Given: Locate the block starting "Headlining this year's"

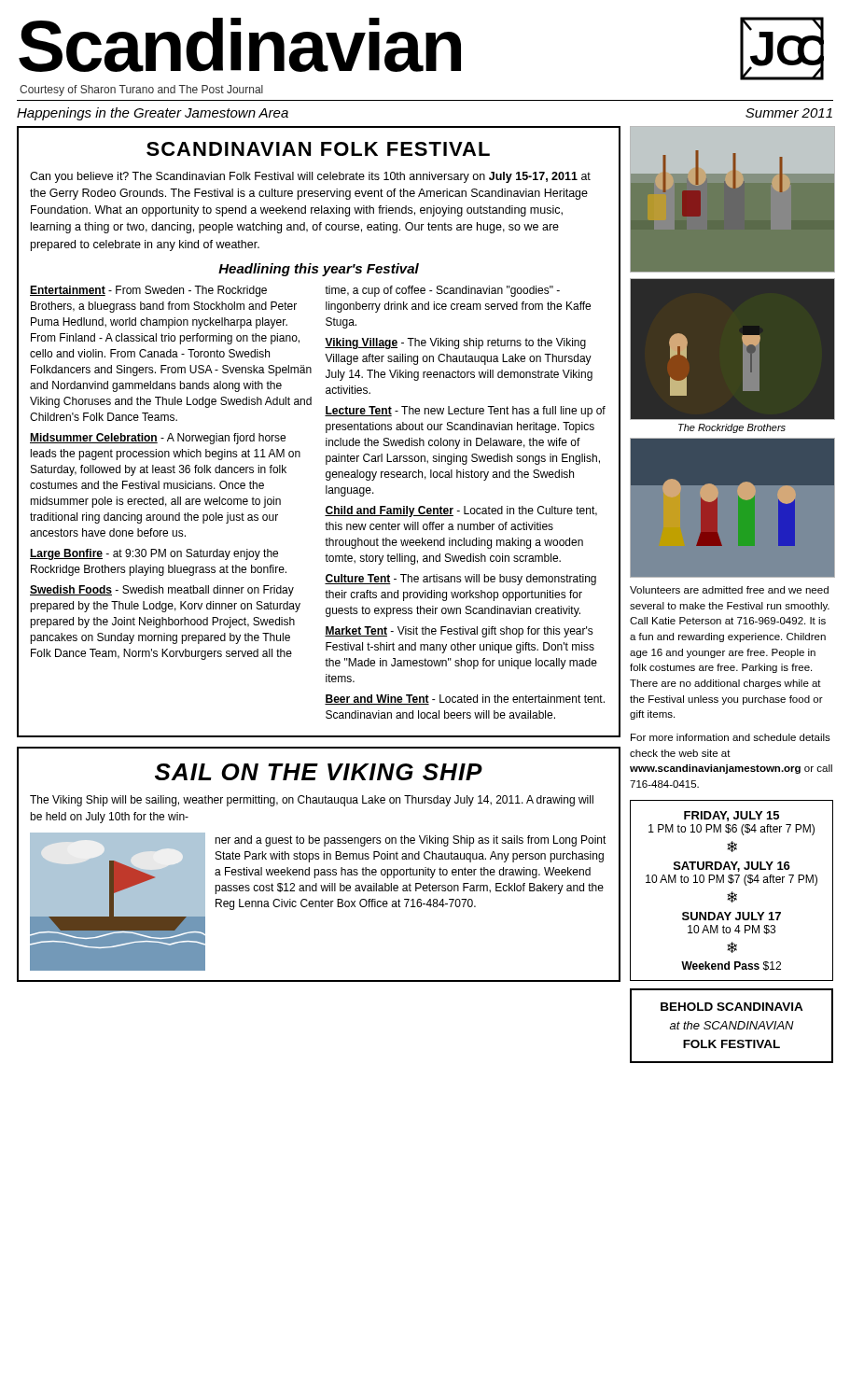Looking at the screenshot, I should 319,268.
